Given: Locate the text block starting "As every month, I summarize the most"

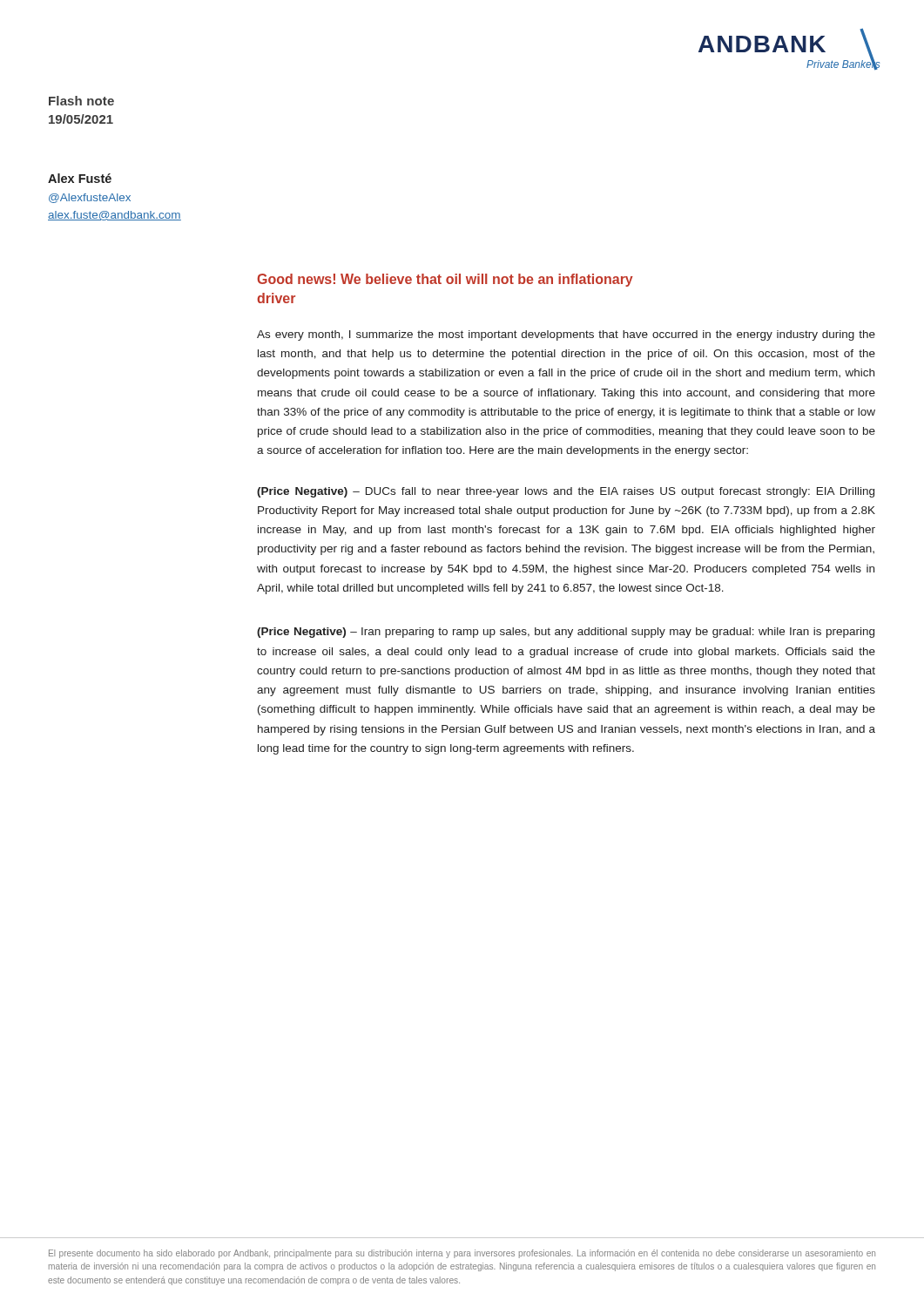Looking at the screenshot, I should pos(566,392).
